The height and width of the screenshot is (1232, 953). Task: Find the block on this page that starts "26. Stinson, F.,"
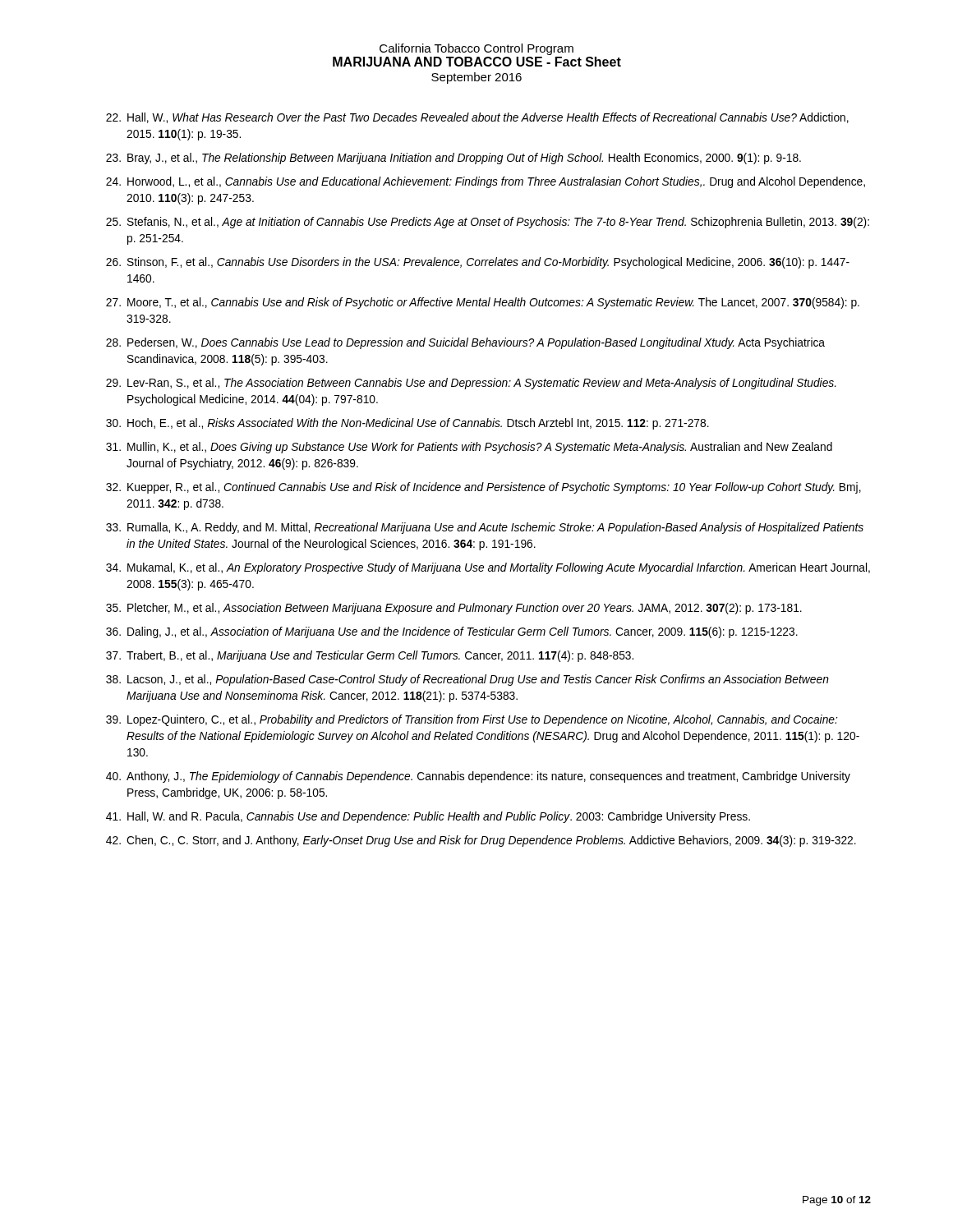click(476, 271)
